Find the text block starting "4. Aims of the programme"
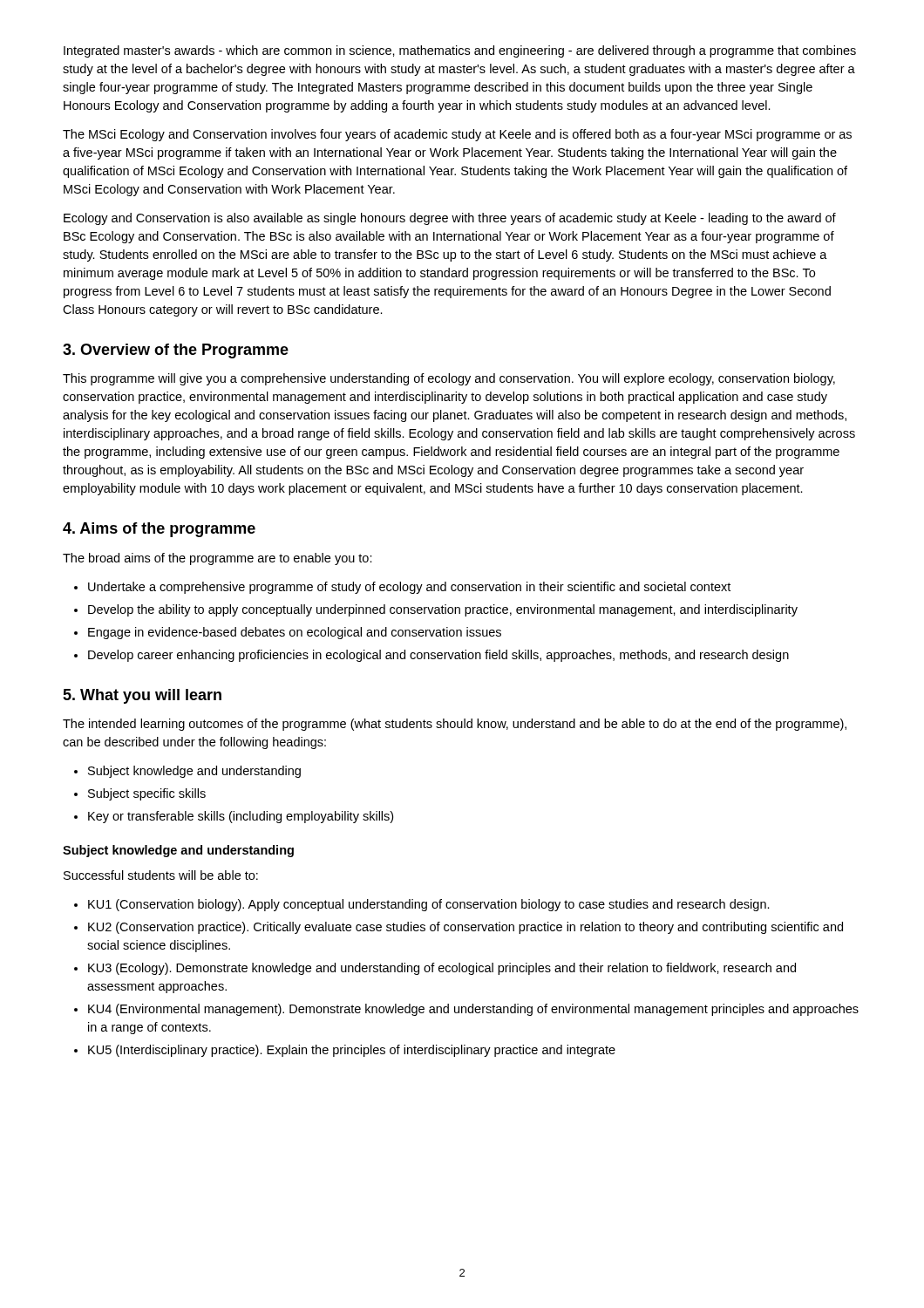 pos(159,530)
